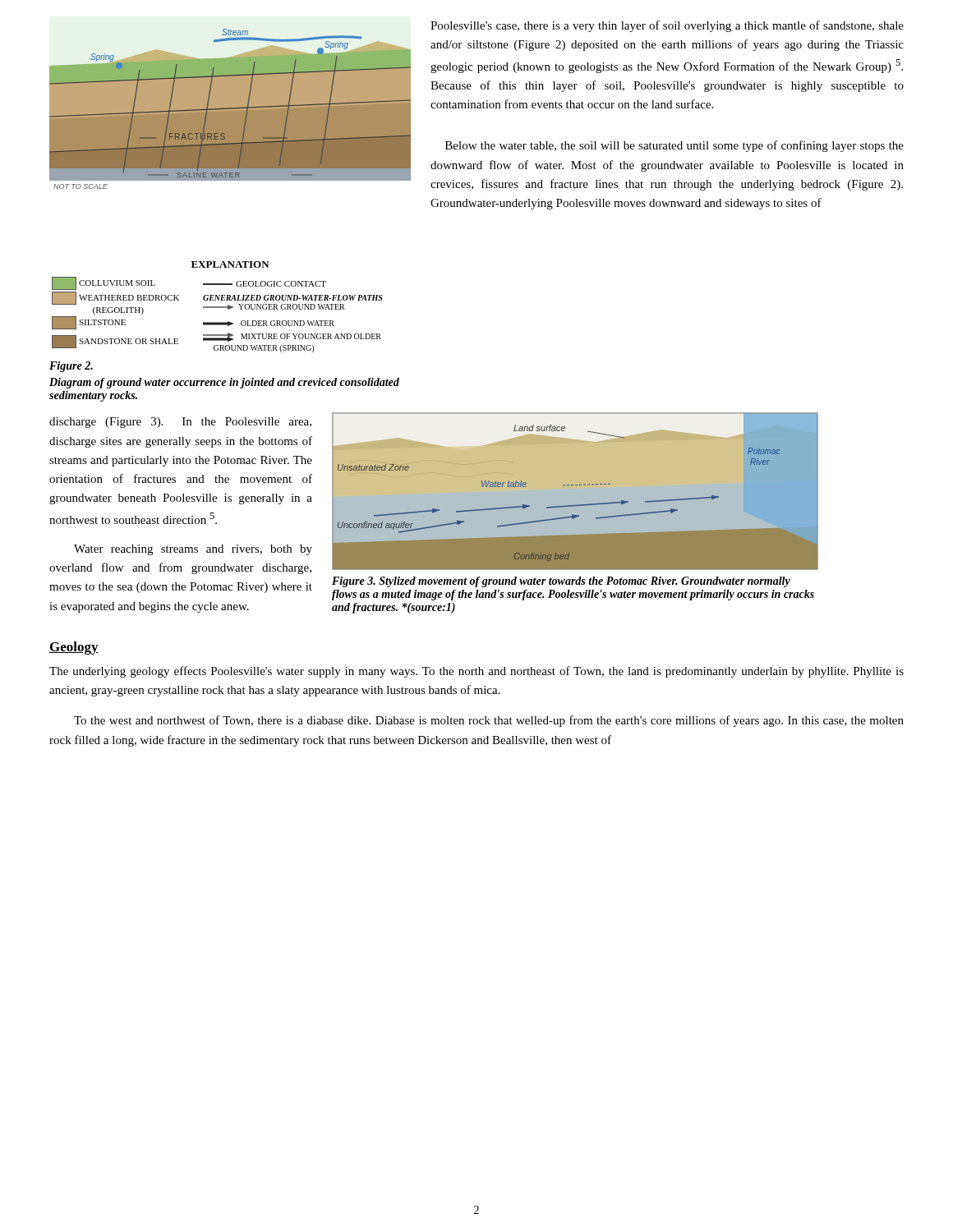The width and height of the screenshot is (953, 1232).
Task: Locate the caption that opens with "Figure 3. Stylized"
Action: [x=573, y=595]
